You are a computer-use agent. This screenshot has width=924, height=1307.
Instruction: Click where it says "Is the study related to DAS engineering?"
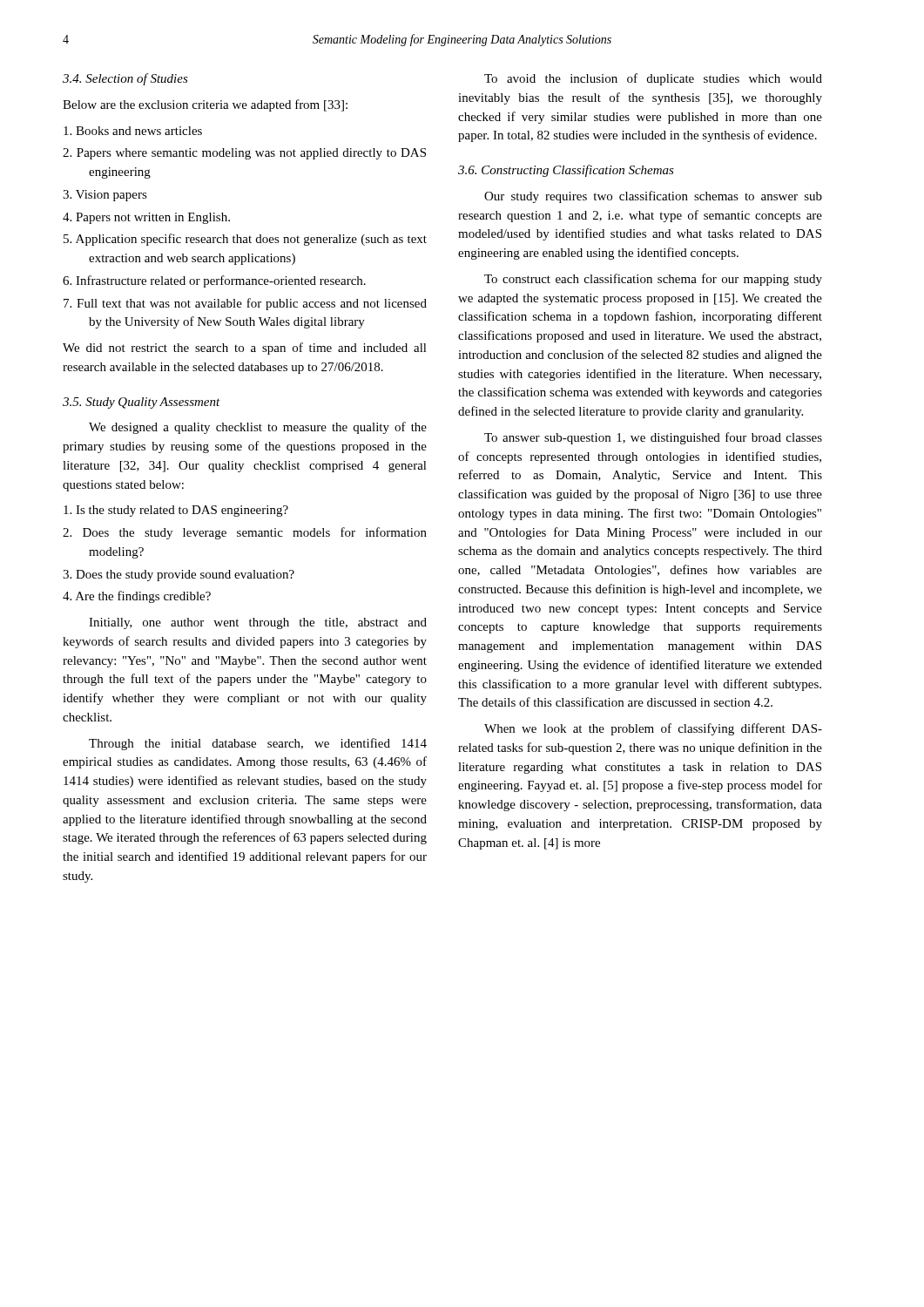tap(176, 510)
